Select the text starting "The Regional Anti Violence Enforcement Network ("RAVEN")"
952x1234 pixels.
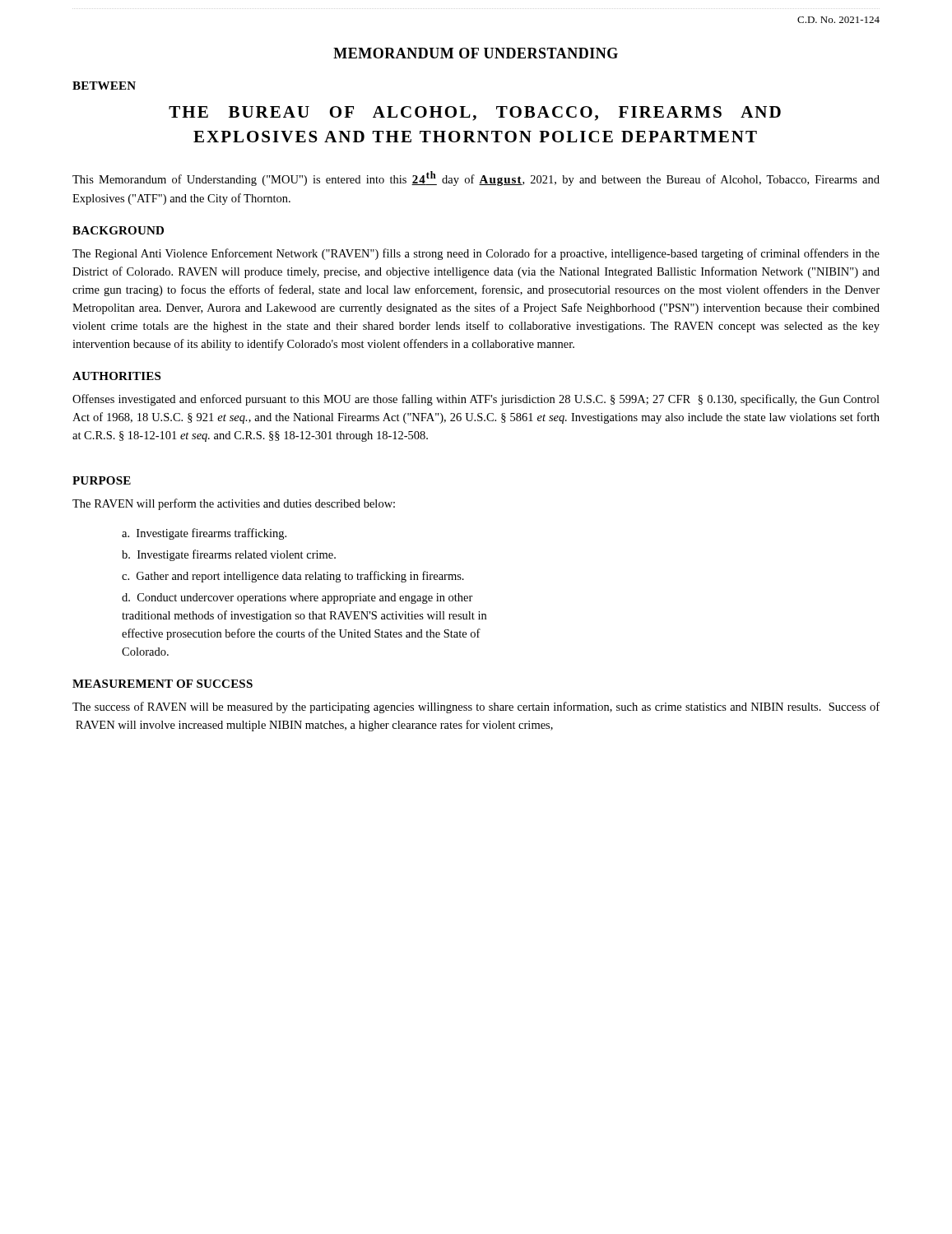[476, 298]
